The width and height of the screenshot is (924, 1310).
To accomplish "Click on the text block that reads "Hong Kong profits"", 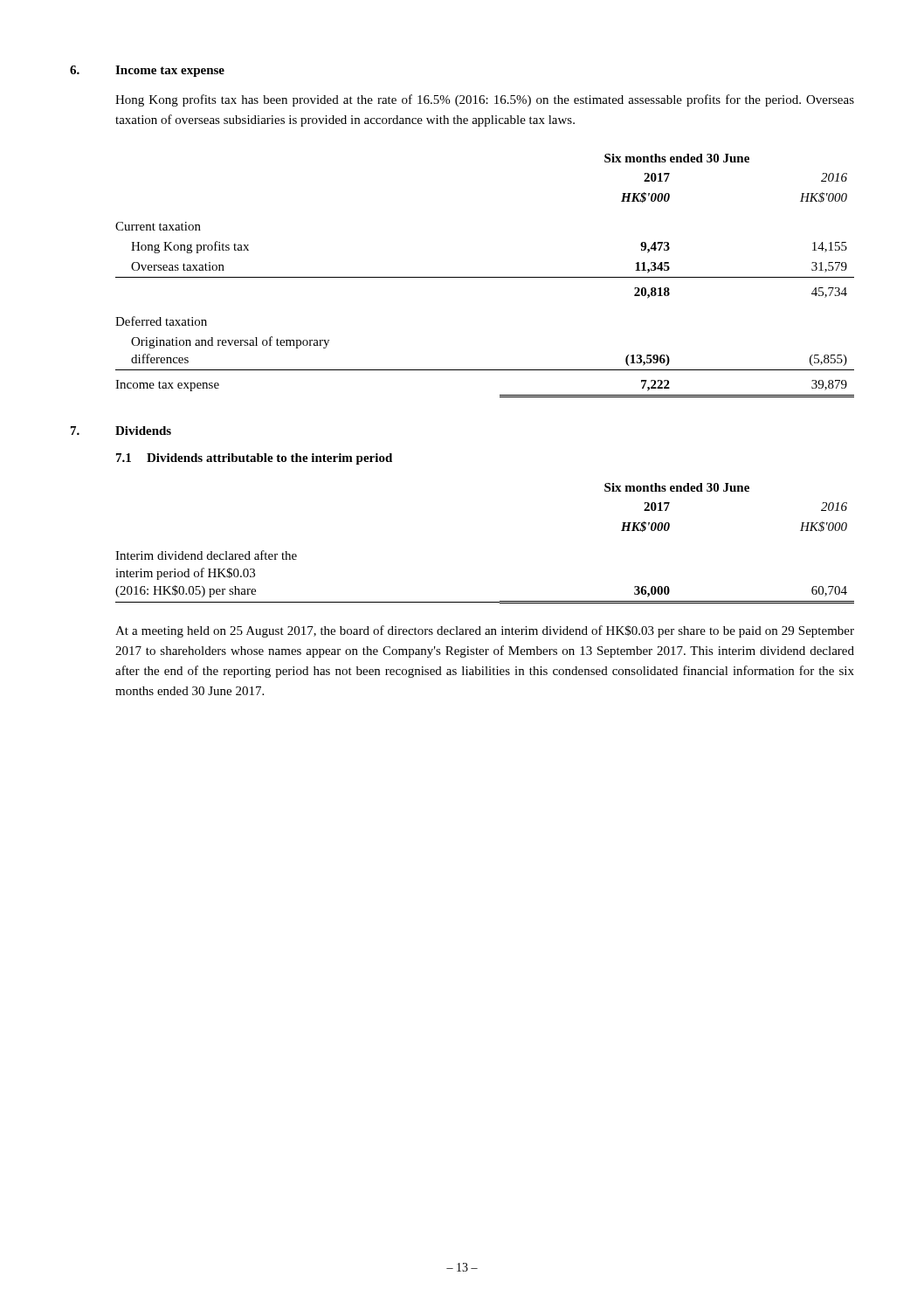I will [x=485, y=110].
